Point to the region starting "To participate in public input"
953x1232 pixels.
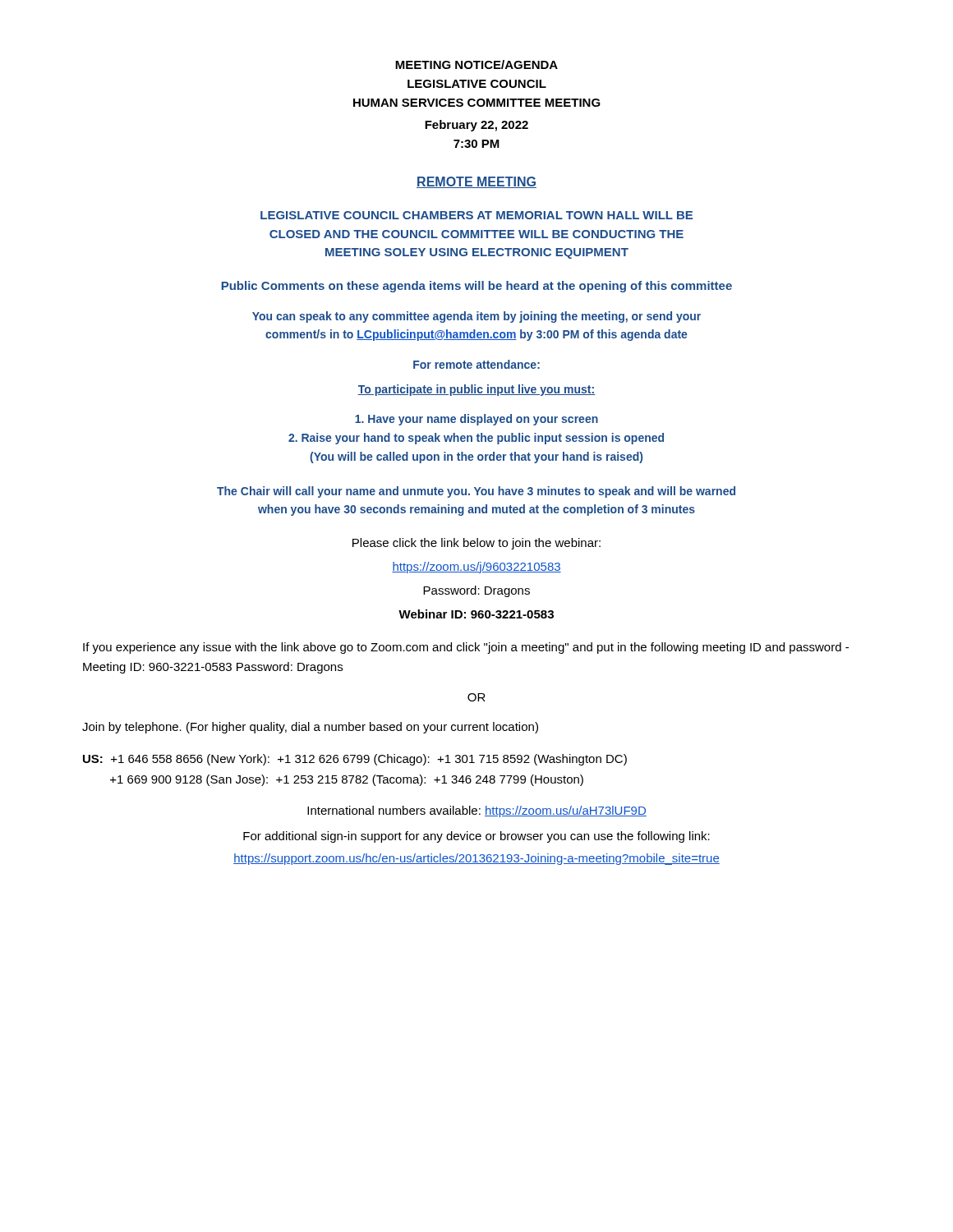click(x=476, y=390)
